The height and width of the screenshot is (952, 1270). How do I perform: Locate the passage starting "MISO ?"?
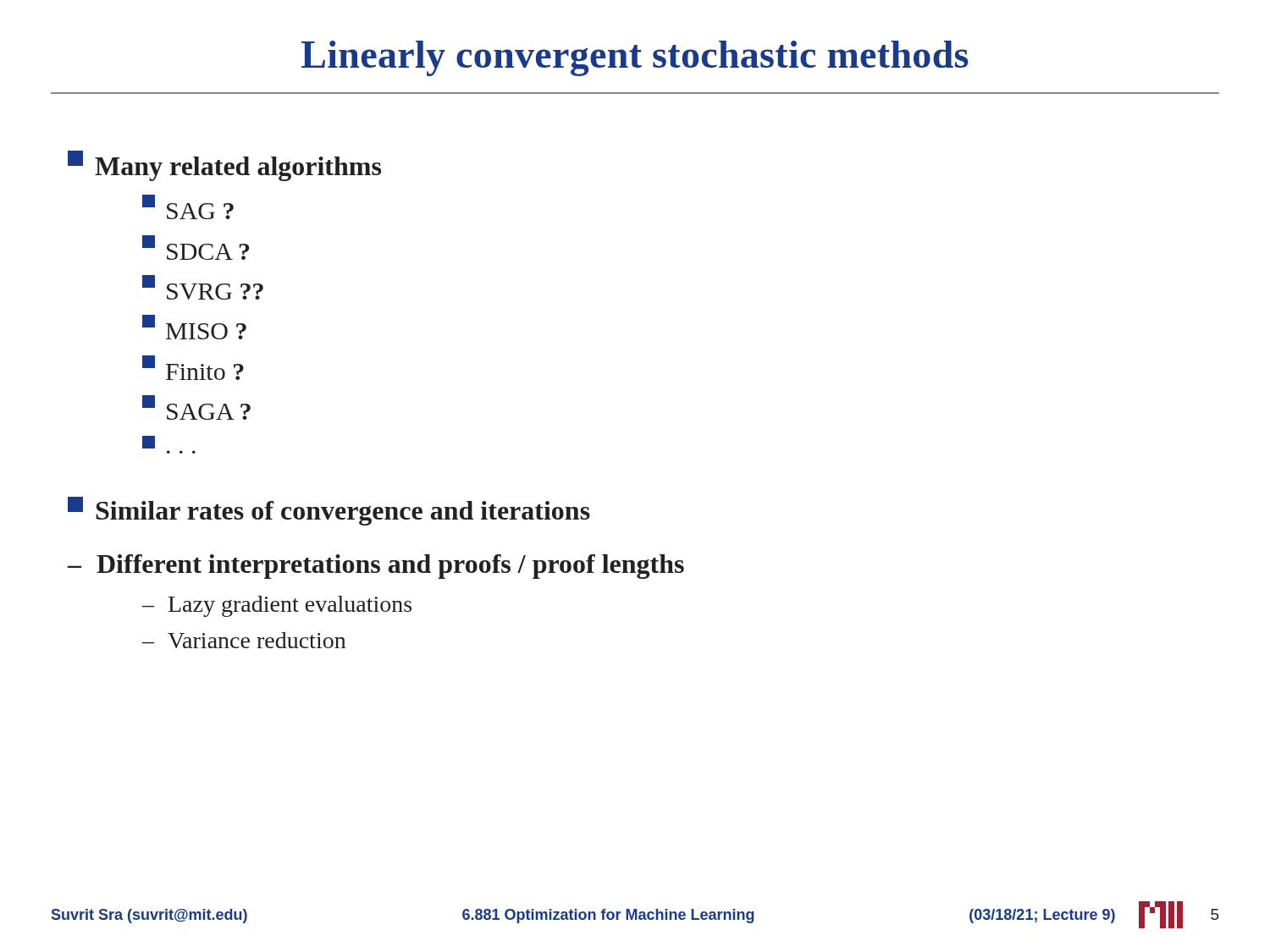pos(195,331)
